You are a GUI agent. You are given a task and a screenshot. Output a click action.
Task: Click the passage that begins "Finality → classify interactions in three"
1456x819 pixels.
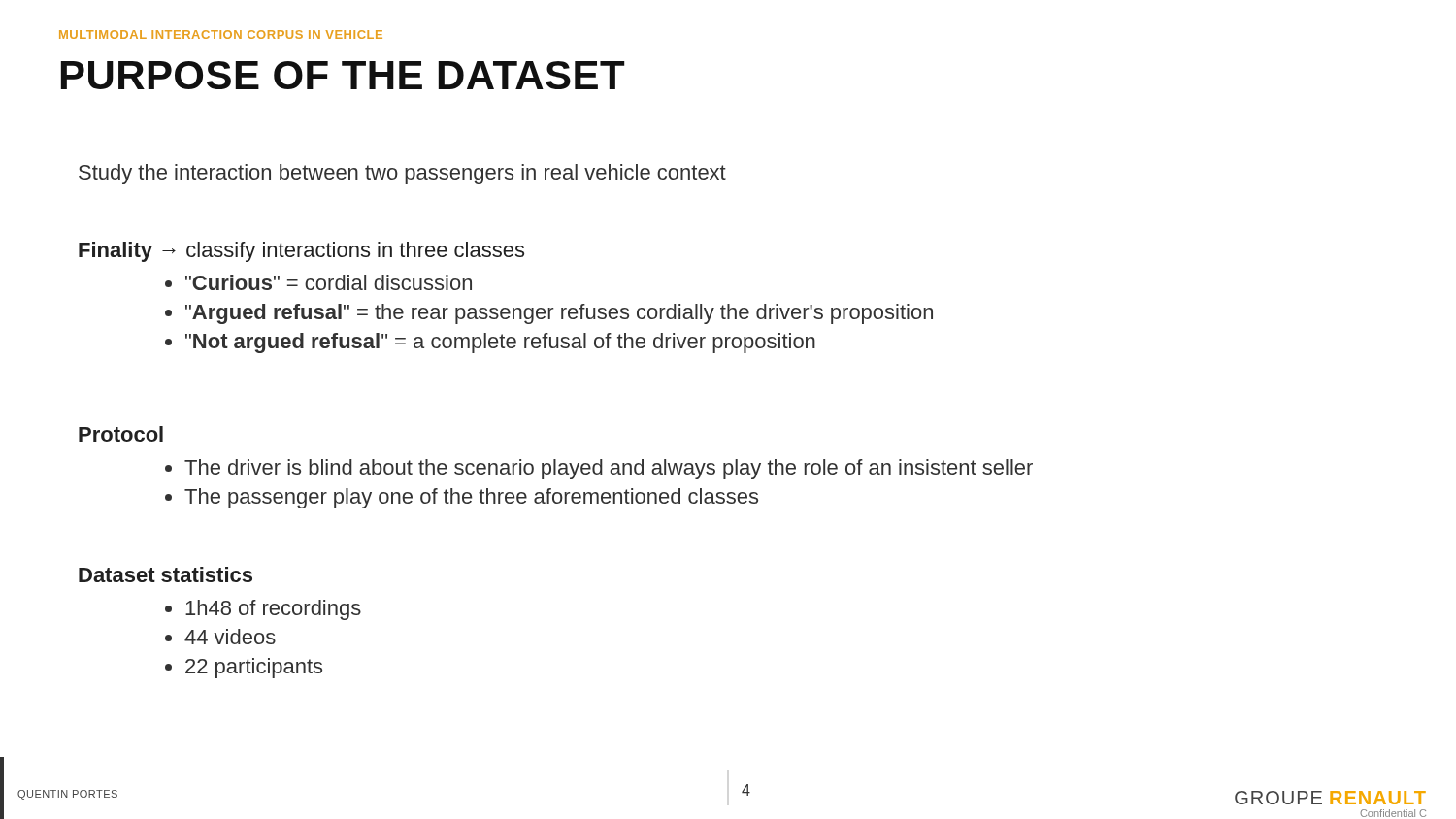pos(301,250)
